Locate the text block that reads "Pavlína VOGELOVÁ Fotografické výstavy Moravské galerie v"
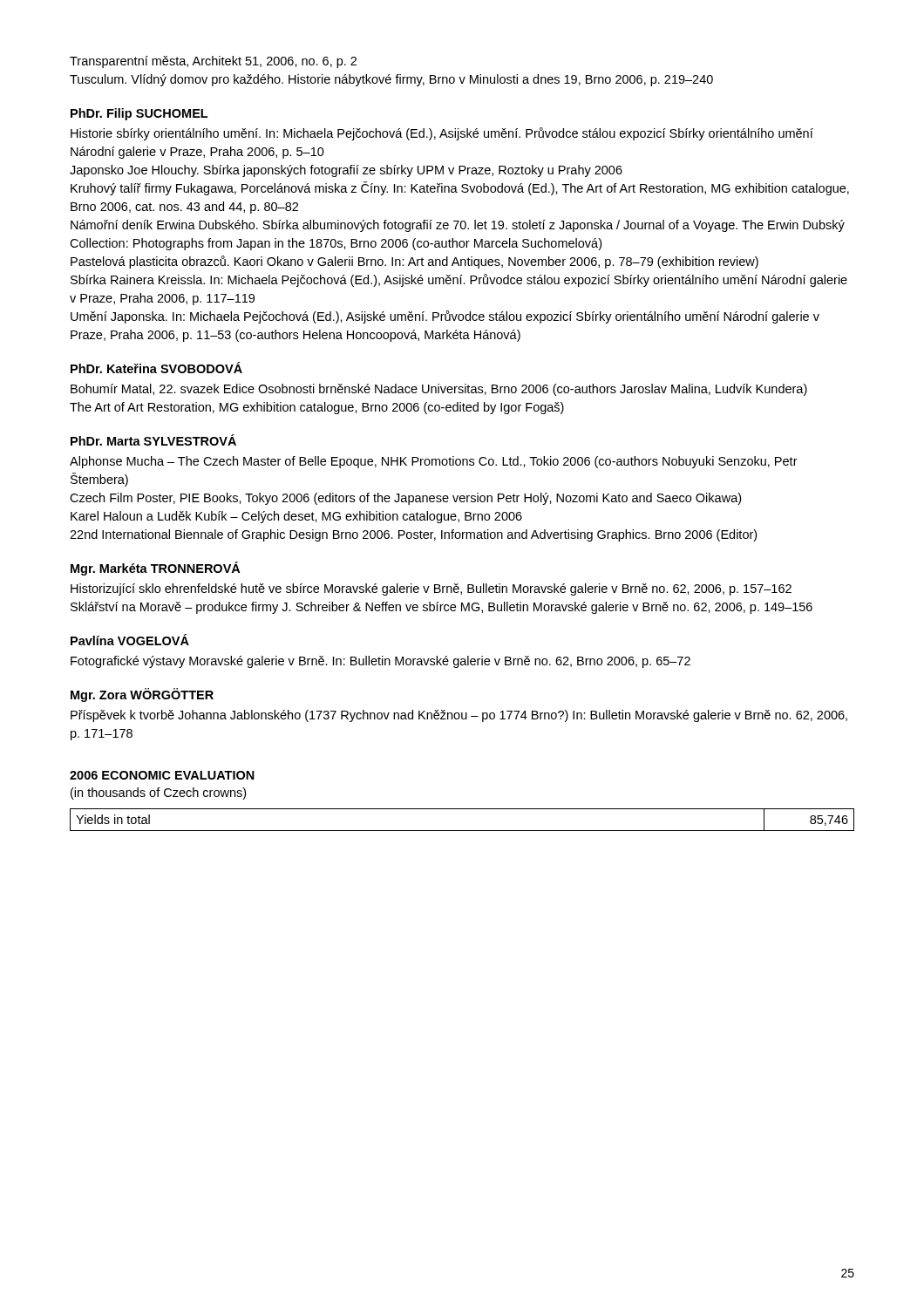The image size is (924, 1308). coord(462,650)
